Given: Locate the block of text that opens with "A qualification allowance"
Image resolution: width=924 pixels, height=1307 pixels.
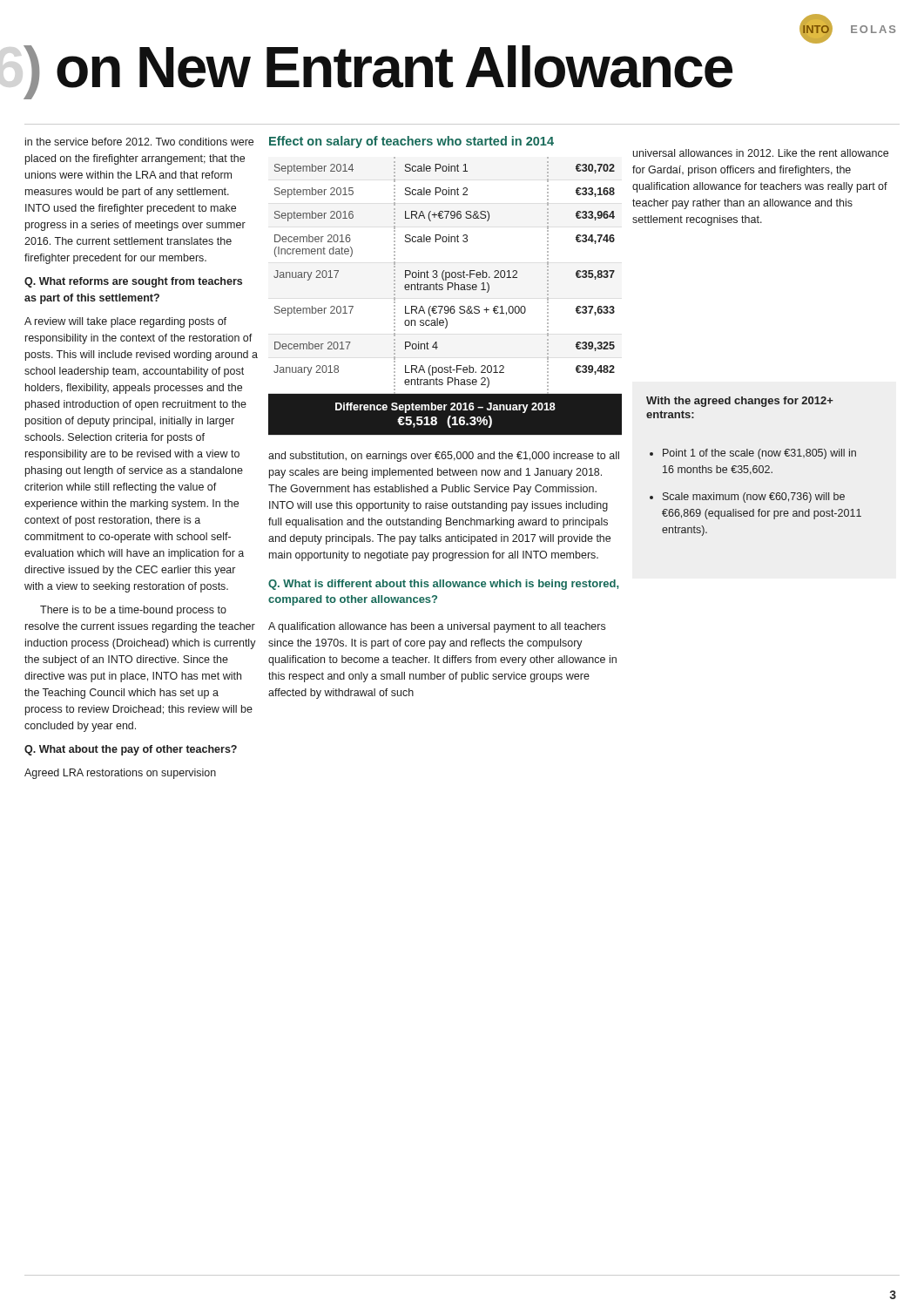Looking at the screenshot, I should coord(445,660).
